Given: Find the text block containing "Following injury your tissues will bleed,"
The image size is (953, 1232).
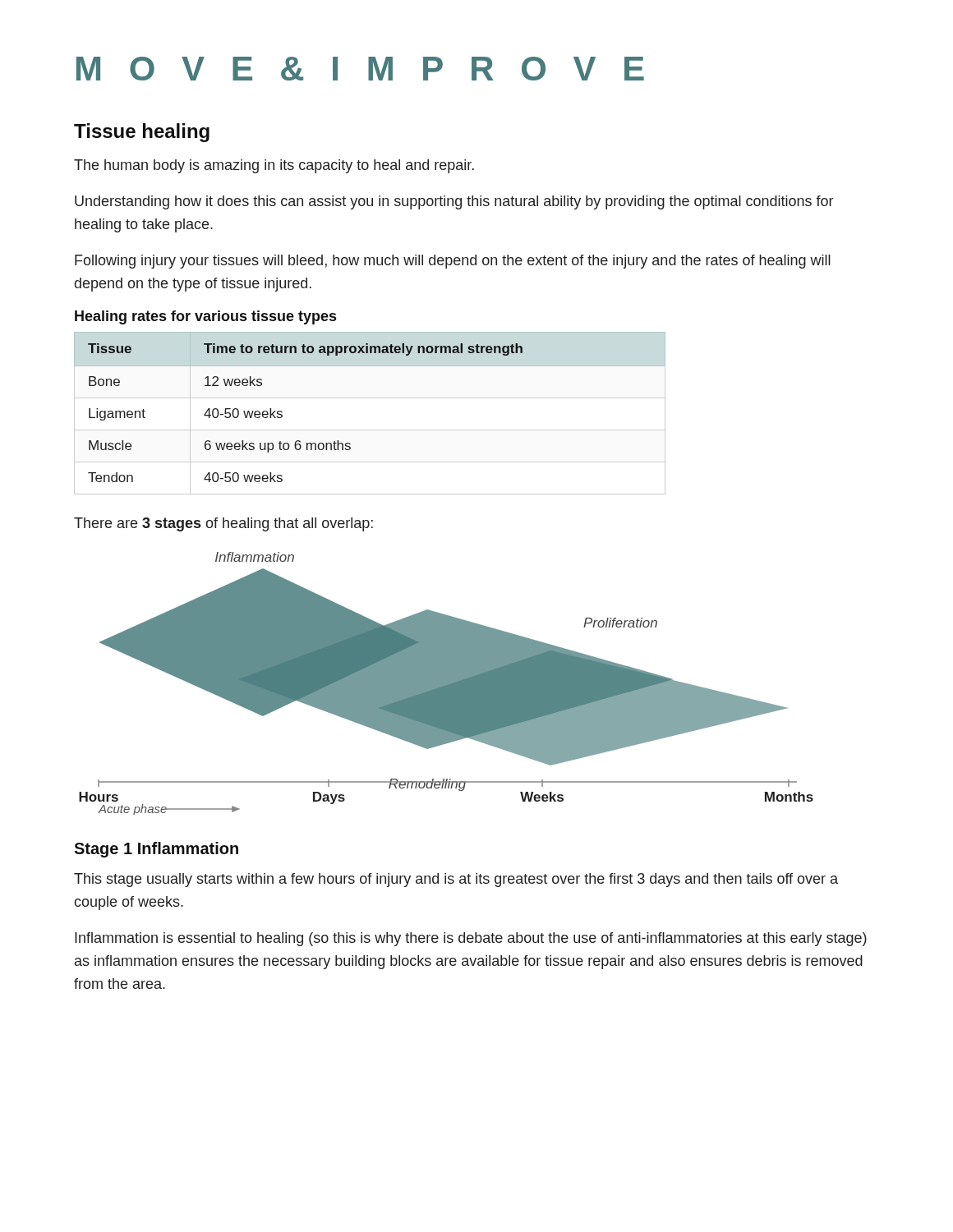Looking at the screenshot, I should click(x=452, y=272).
